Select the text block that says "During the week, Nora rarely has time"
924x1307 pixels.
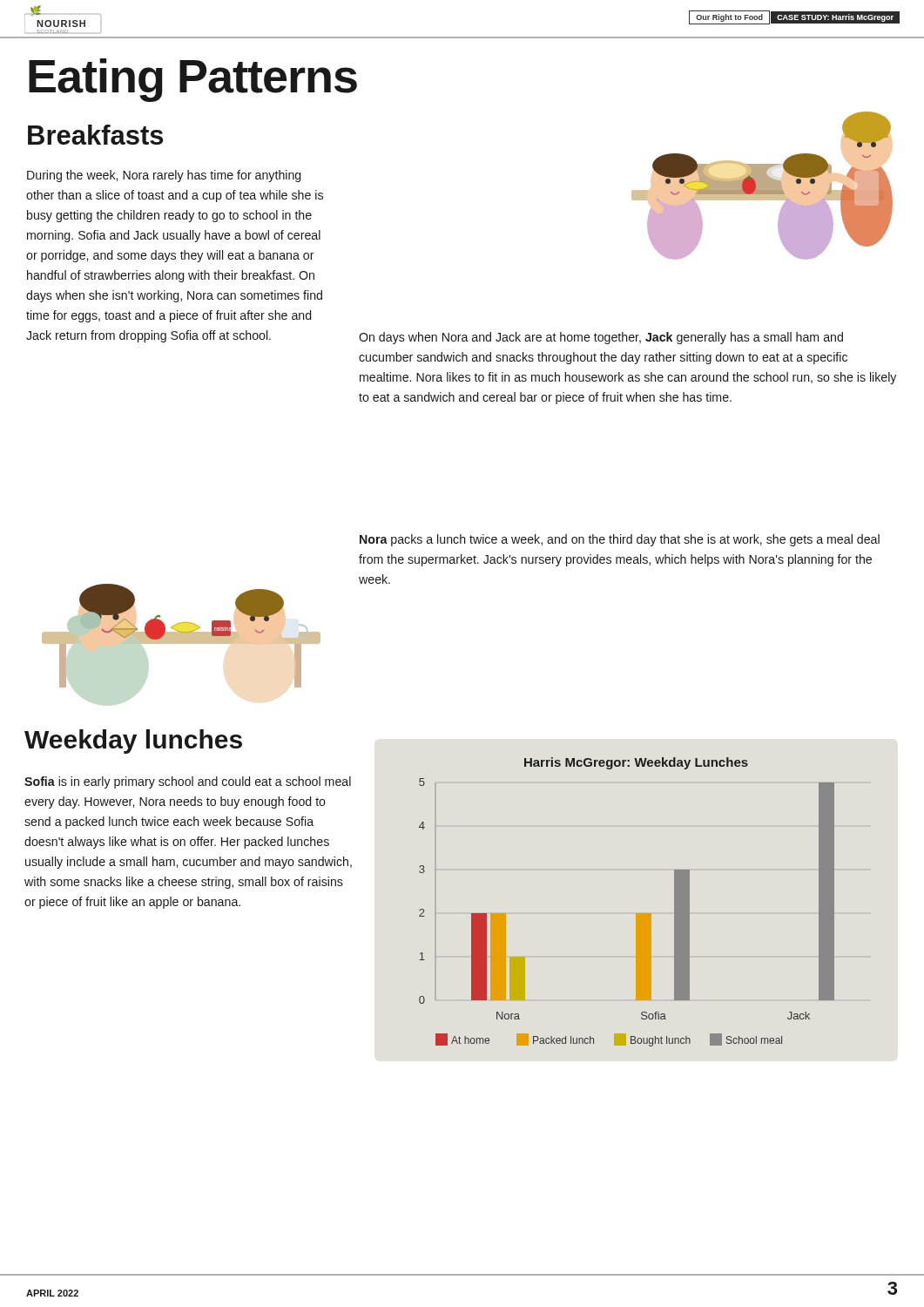pos(175,255)
